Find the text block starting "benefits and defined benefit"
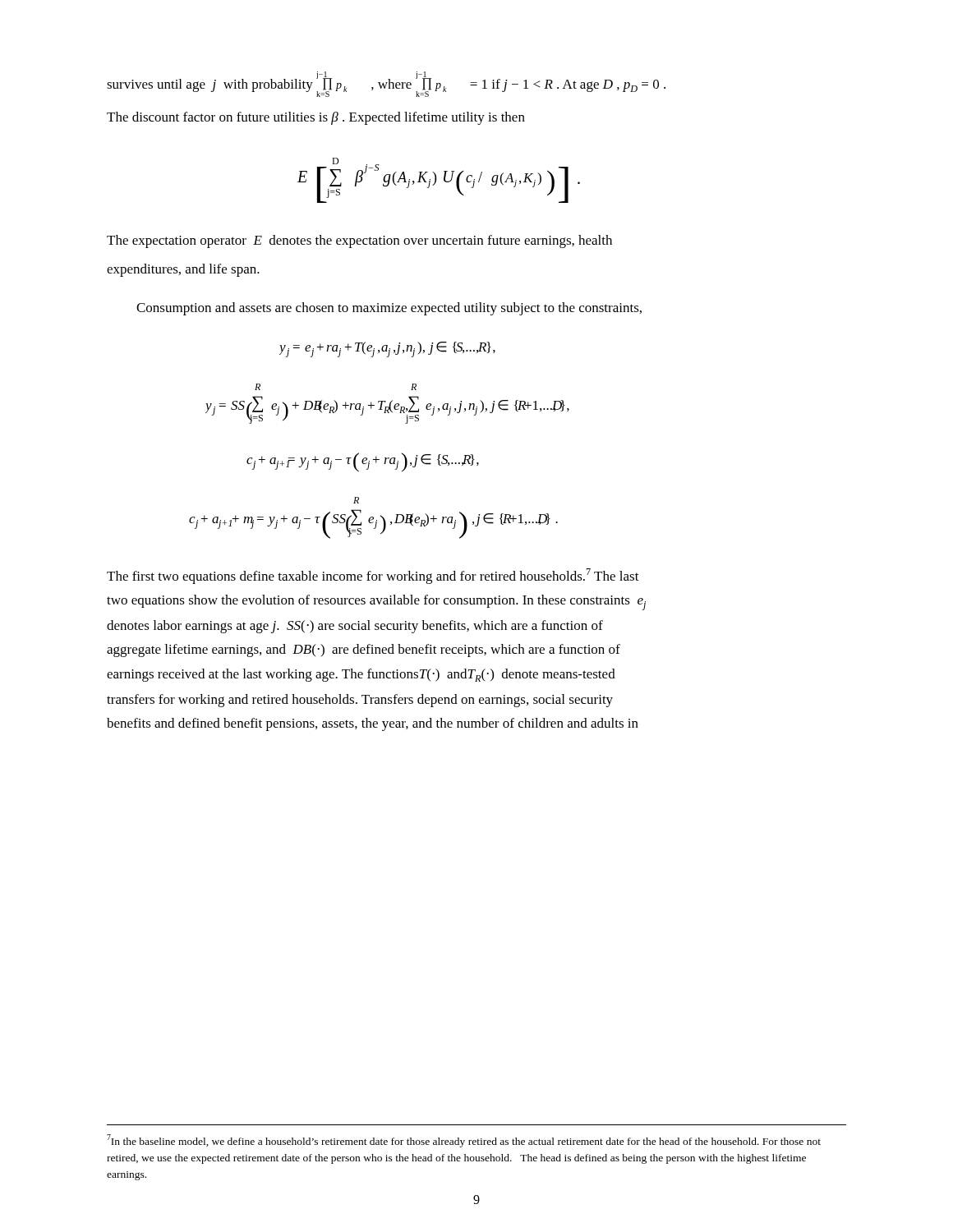The width and height of the screenshot is (953, 1232). (373, 723)
